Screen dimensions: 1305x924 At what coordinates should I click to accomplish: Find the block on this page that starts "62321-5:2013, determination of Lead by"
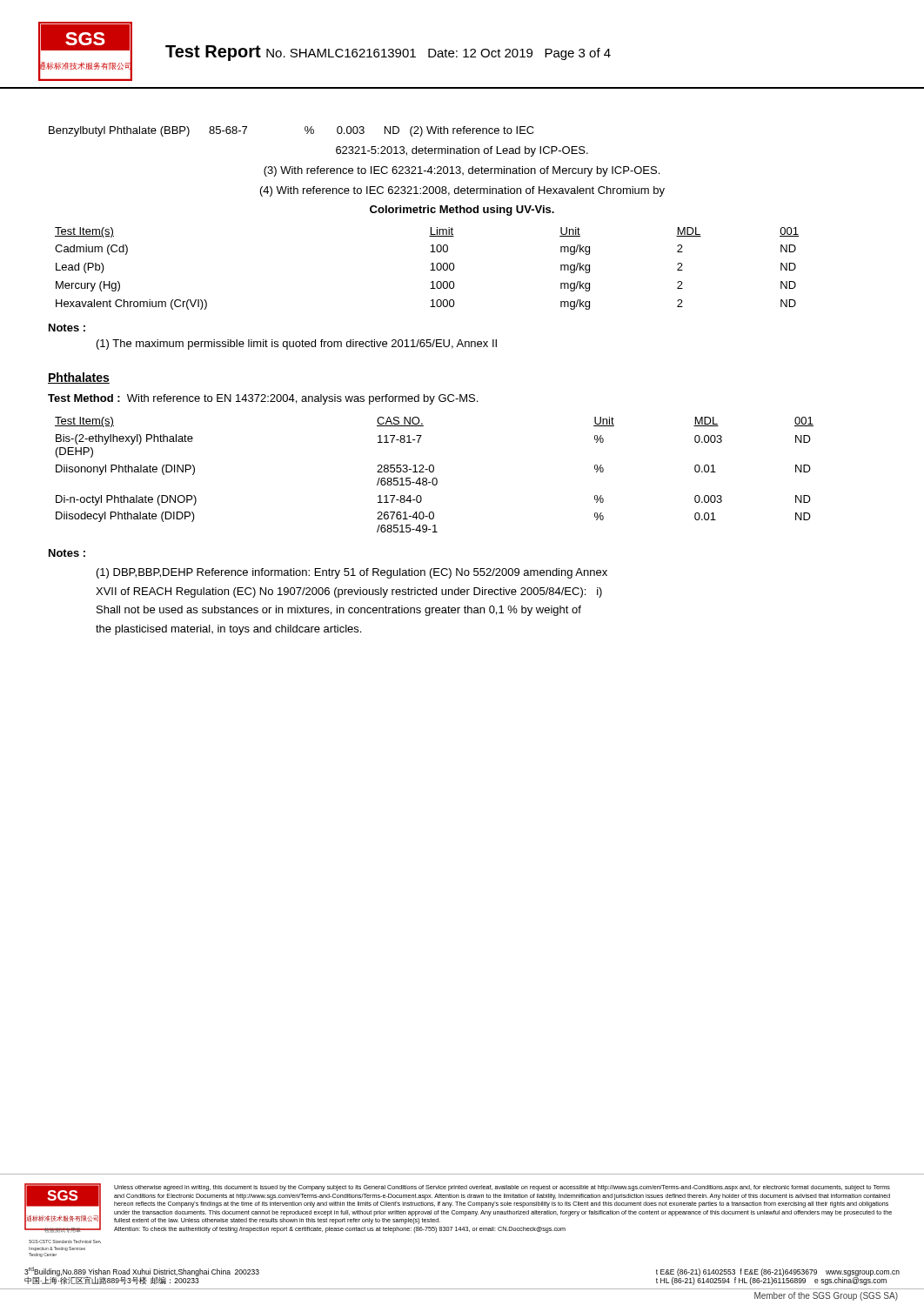click(x=462, y=170)
